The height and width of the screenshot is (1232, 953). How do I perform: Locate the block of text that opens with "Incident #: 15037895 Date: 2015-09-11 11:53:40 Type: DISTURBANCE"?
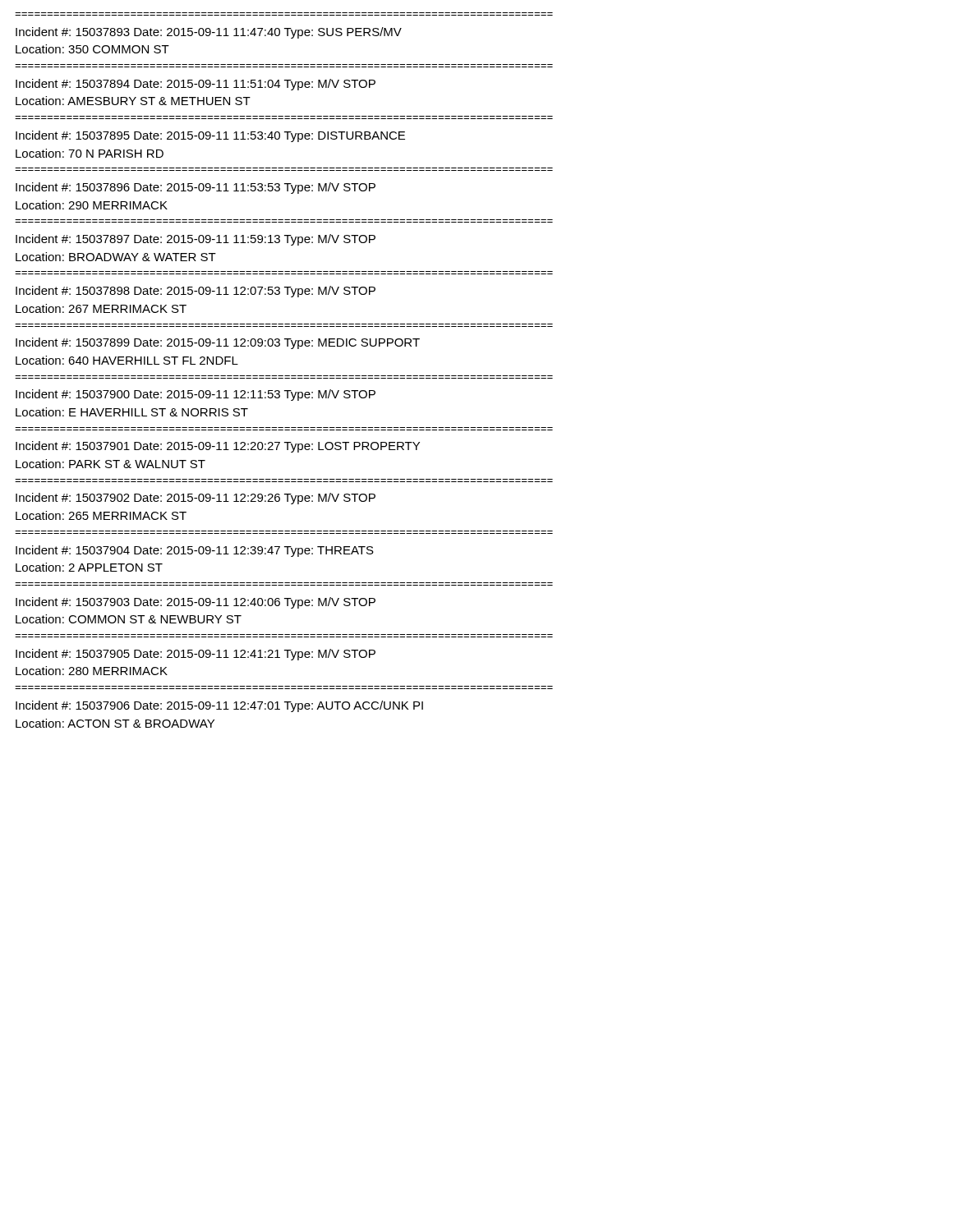210,144
